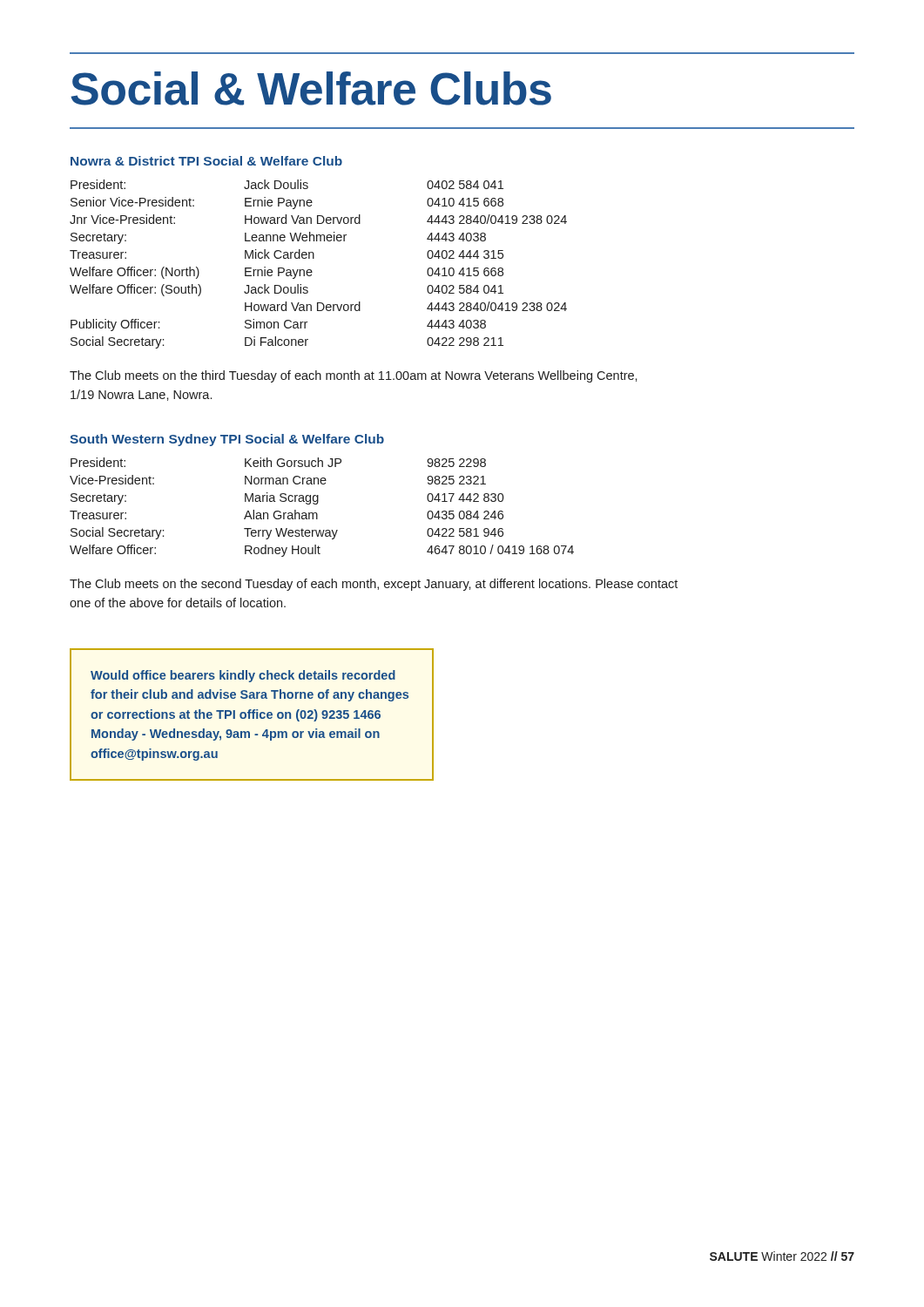Viewport: 924px width, 1307px height.
Task: Locate the table with the text "President: Jack Doulis 0402 584"
Action: pos(462,263)
